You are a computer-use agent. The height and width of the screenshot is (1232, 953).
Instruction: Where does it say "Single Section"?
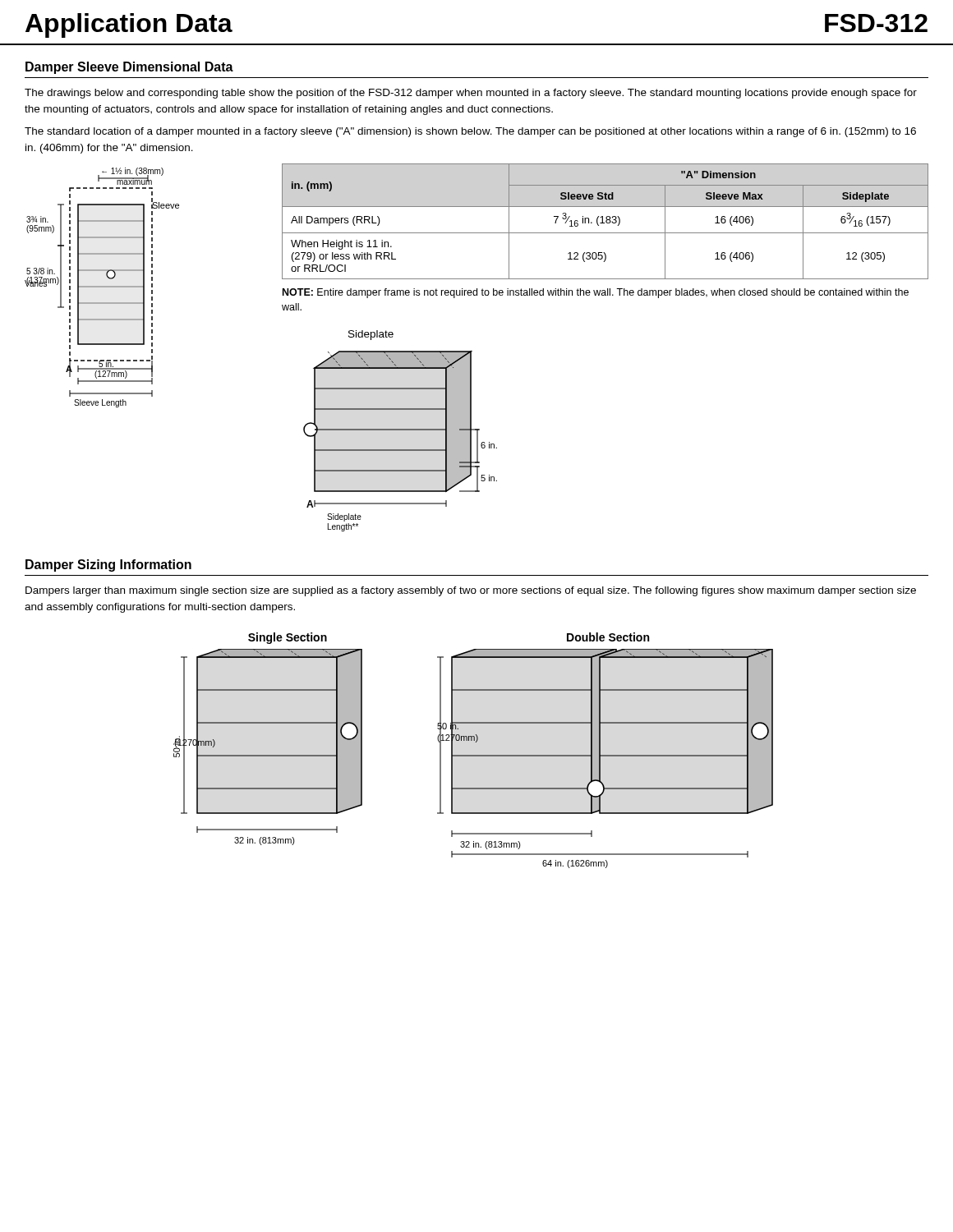pyautogui.click(x=288, y=638)
